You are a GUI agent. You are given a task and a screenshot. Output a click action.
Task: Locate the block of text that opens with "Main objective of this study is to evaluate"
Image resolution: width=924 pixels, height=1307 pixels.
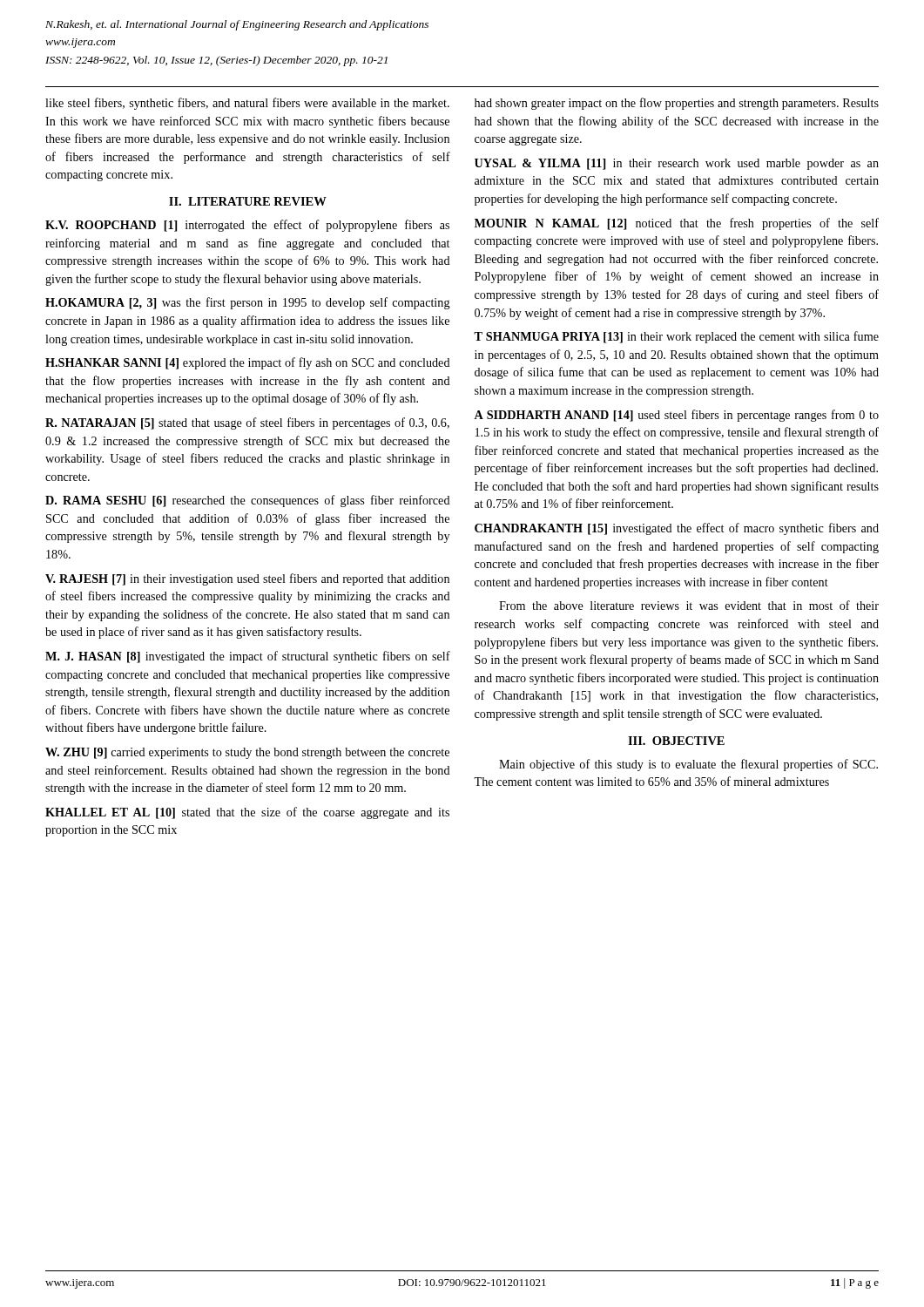pos(676,773)
